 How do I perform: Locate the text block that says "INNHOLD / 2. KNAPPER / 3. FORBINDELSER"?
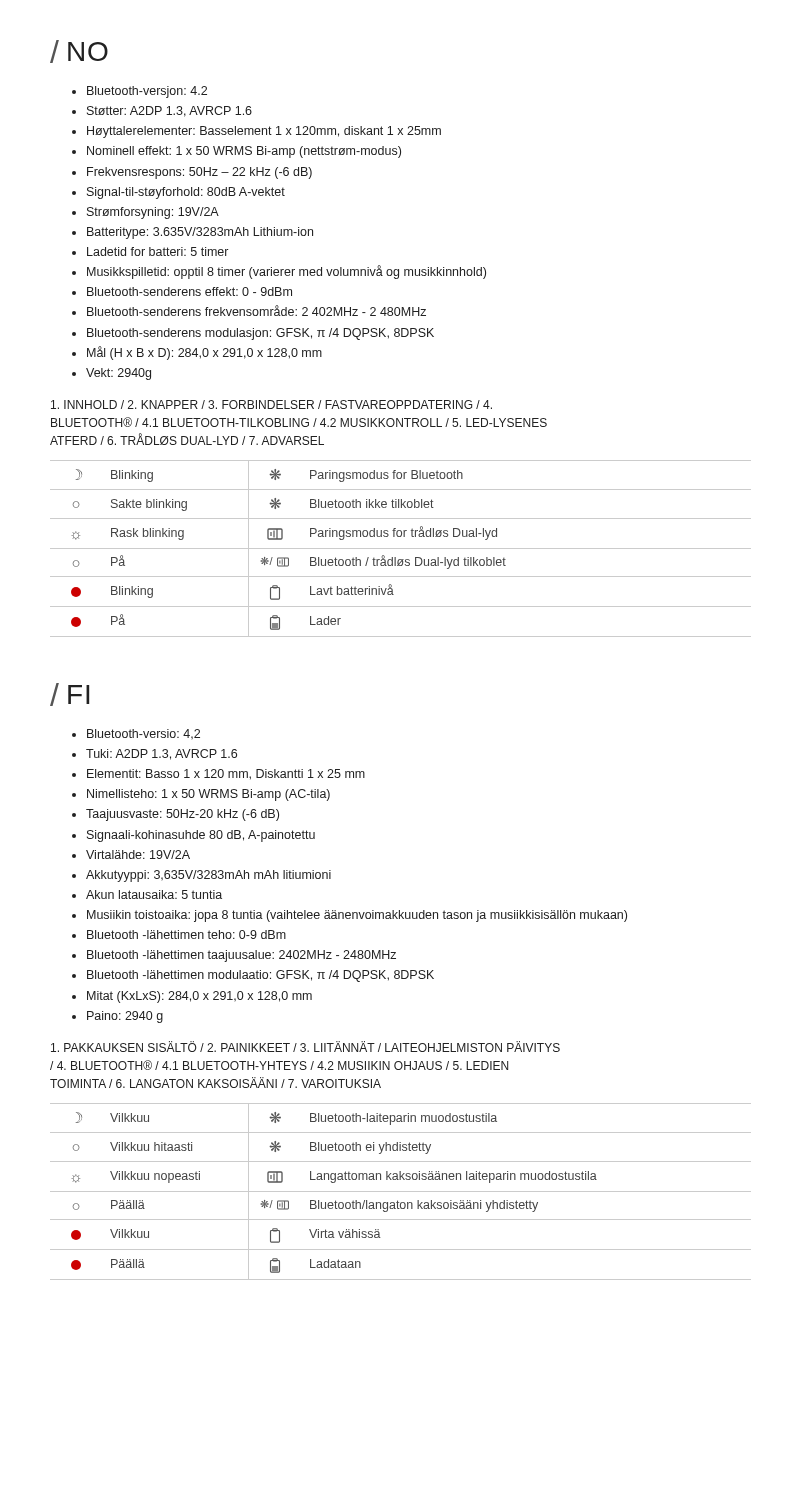[299, 423]
